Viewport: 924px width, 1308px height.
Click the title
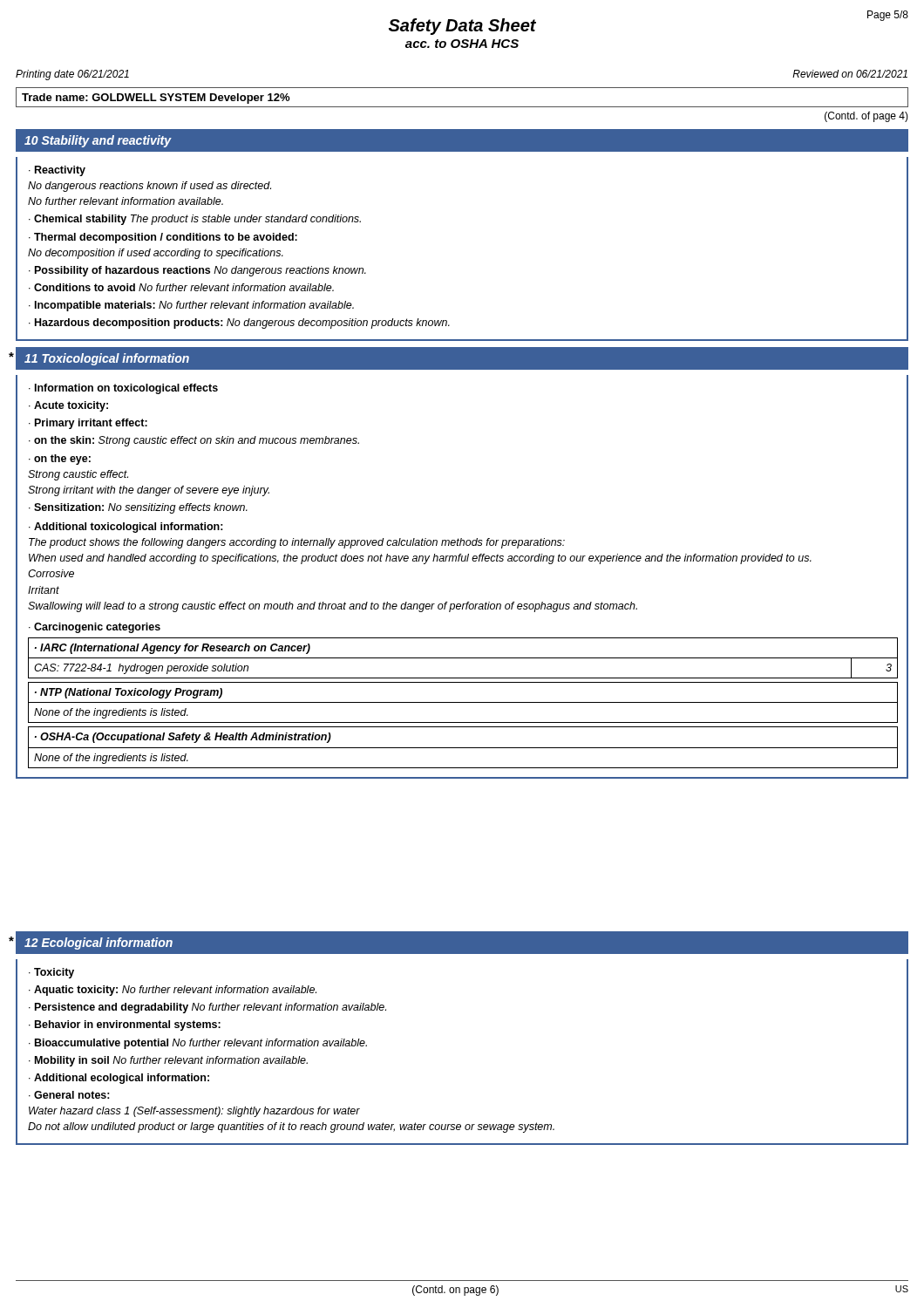click(462, 33)
